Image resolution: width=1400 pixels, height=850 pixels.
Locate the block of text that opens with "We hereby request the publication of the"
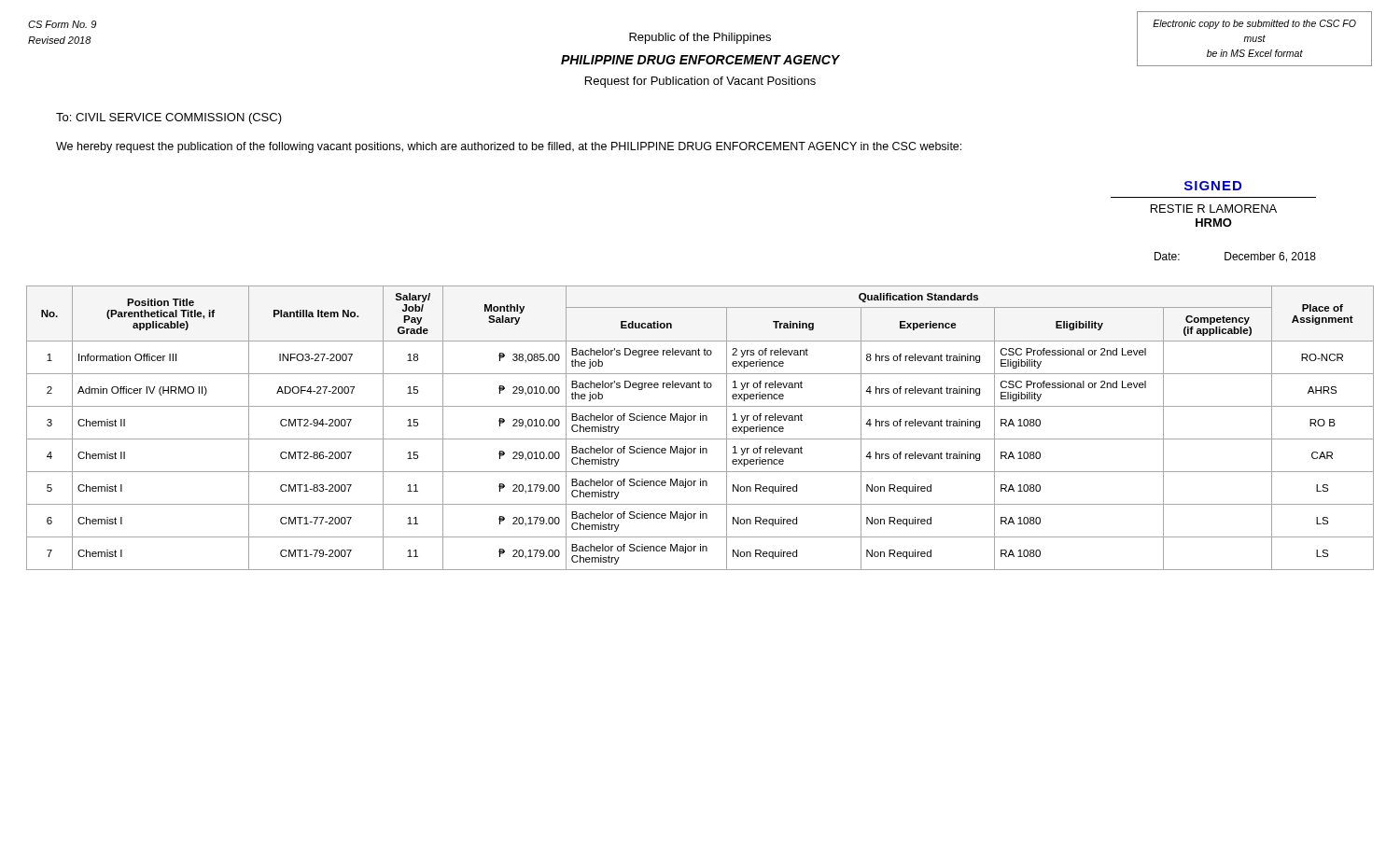[x=509, y=146]
